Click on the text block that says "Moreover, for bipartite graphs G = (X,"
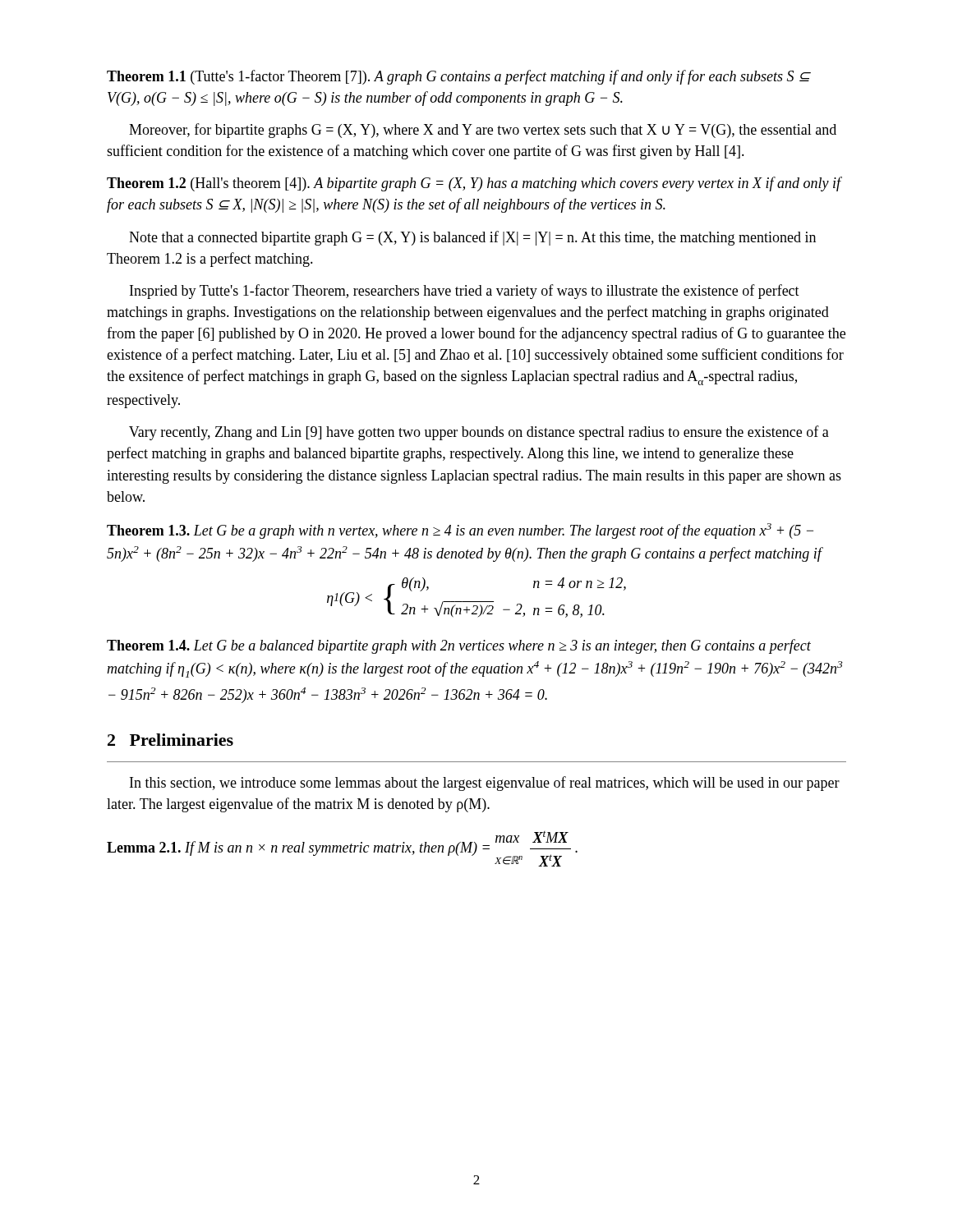The width and height of the screenshot is (953, 1232). (x=472, y=141)
